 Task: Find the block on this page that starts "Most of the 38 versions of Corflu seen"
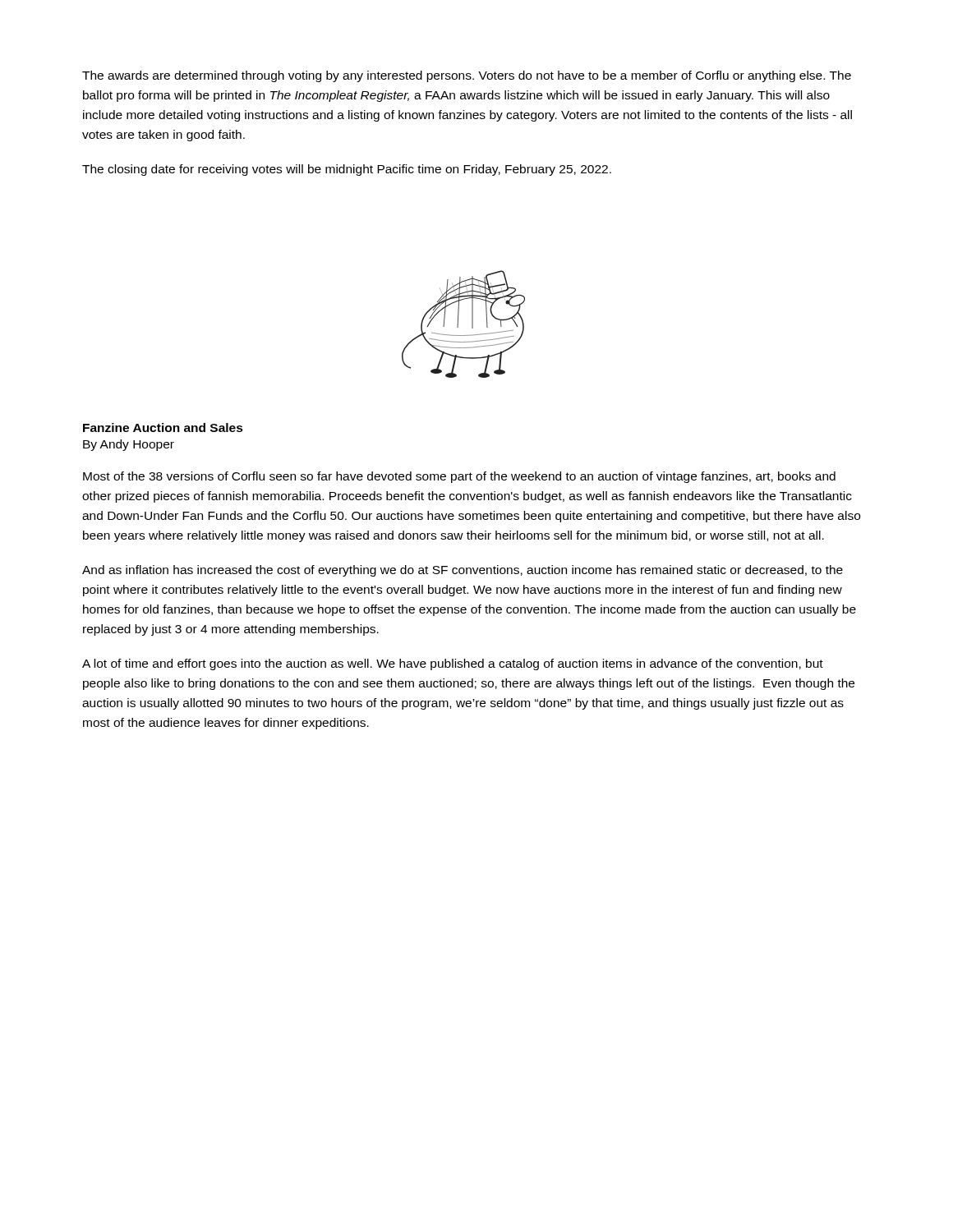coord(471,506)
